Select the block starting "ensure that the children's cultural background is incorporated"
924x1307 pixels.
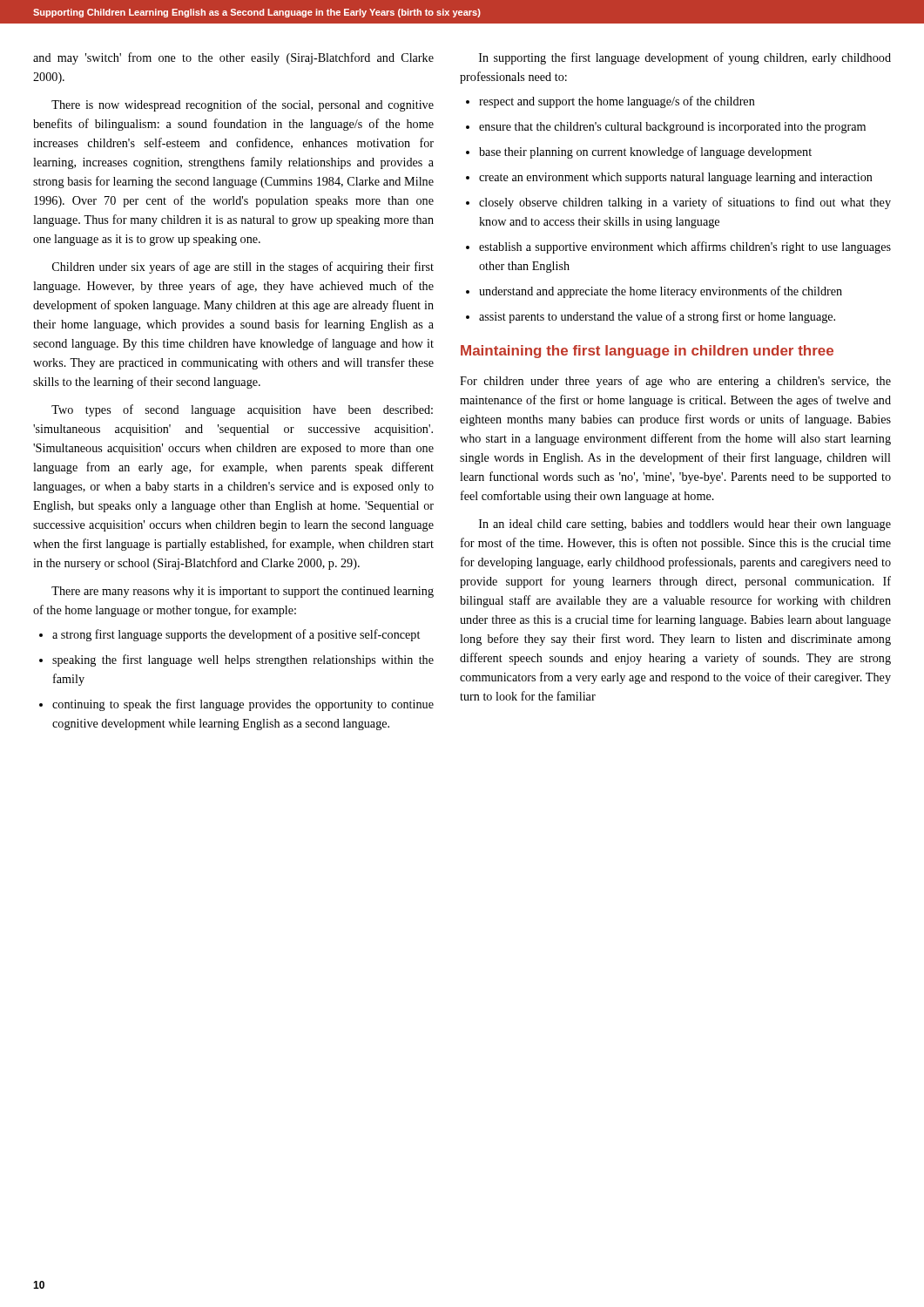[x=685, y=126]
